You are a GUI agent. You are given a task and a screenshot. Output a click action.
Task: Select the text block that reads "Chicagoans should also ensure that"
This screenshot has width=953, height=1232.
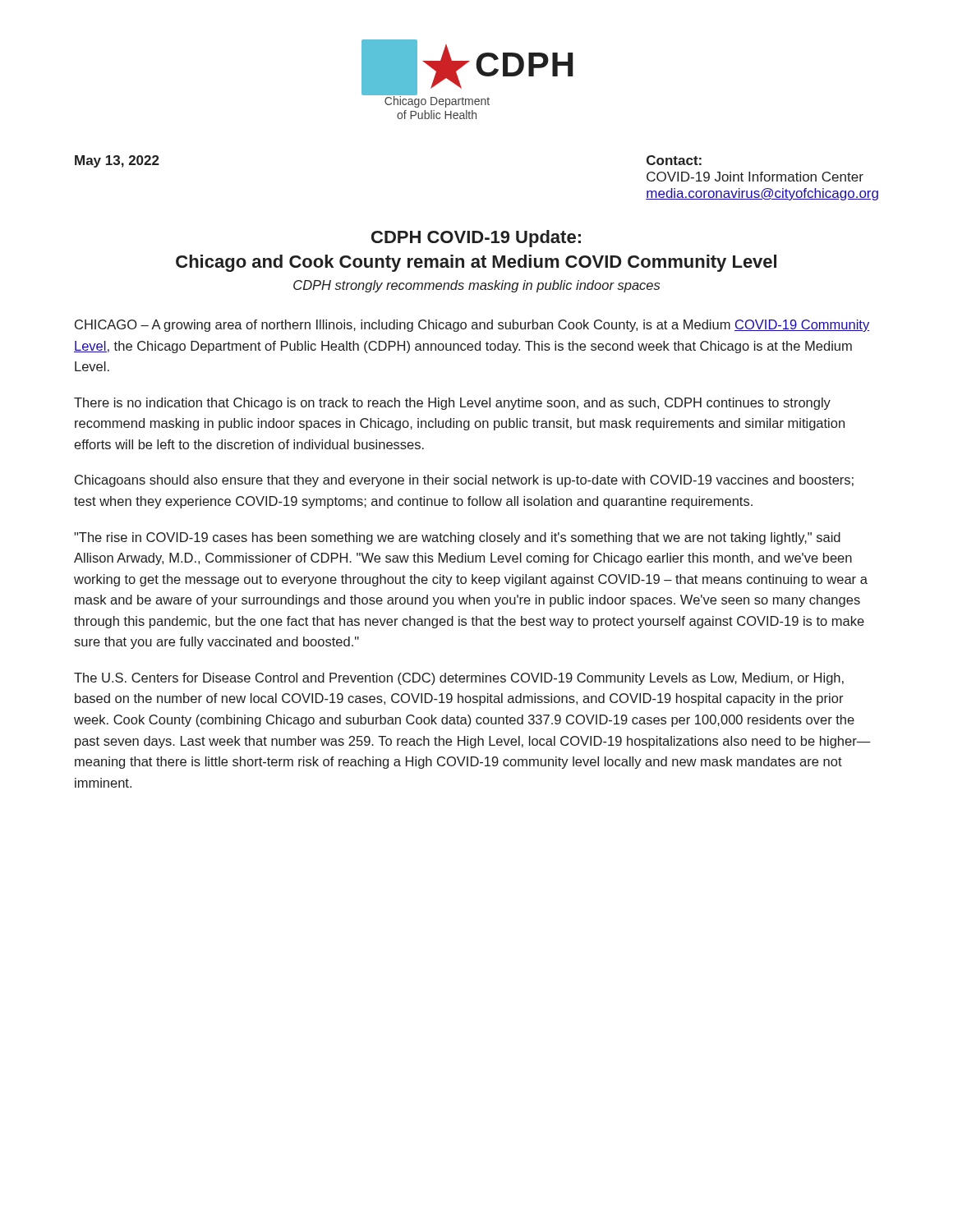point(464,490)
